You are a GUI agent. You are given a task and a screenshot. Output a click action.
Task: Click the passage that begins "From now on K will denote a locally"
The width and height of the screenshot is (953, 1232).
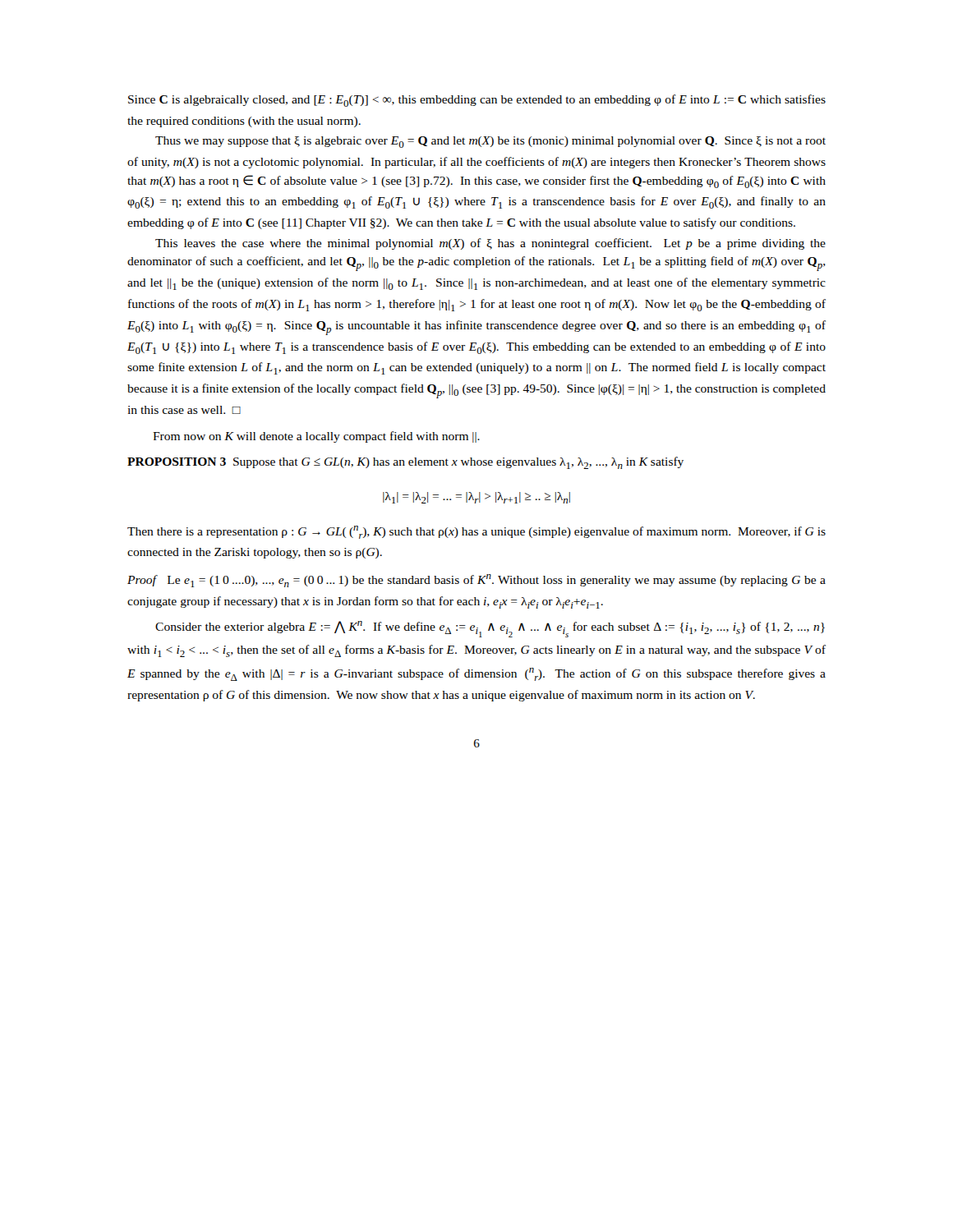(476, 437)
